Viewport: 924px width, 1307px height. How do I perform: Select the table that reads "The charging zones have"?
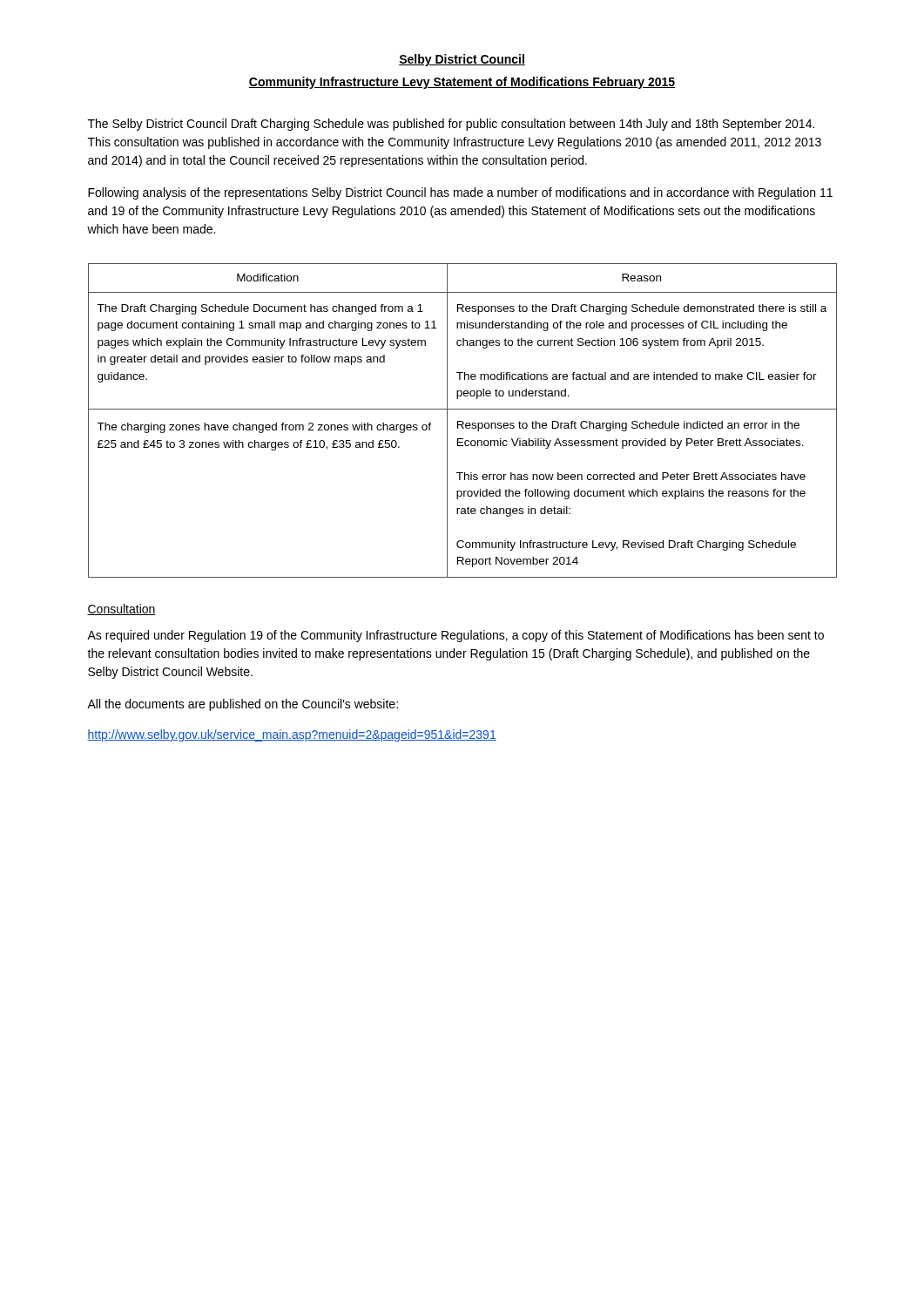(462, 420)
